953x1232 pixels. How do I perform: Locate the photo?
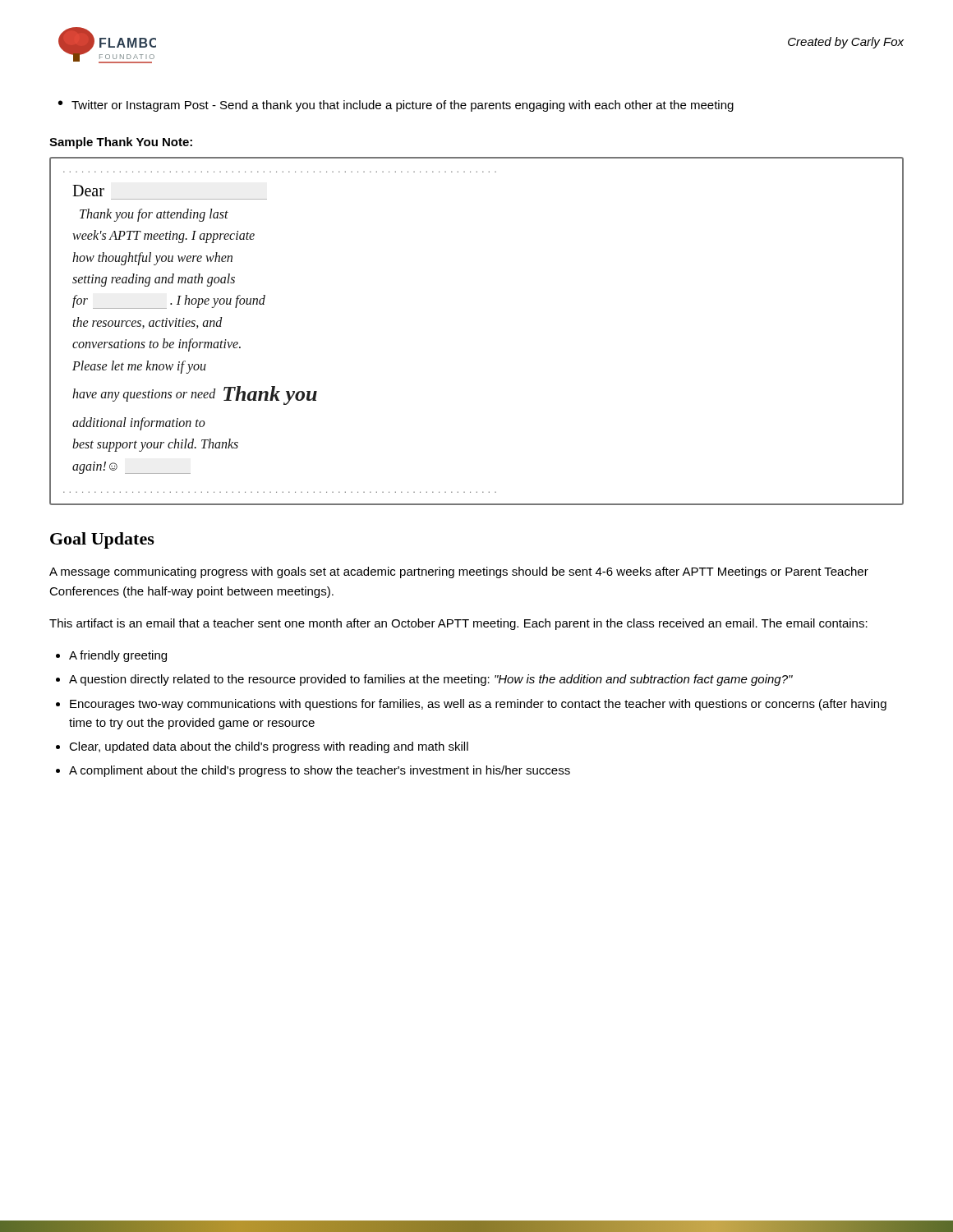coord(476,331)
